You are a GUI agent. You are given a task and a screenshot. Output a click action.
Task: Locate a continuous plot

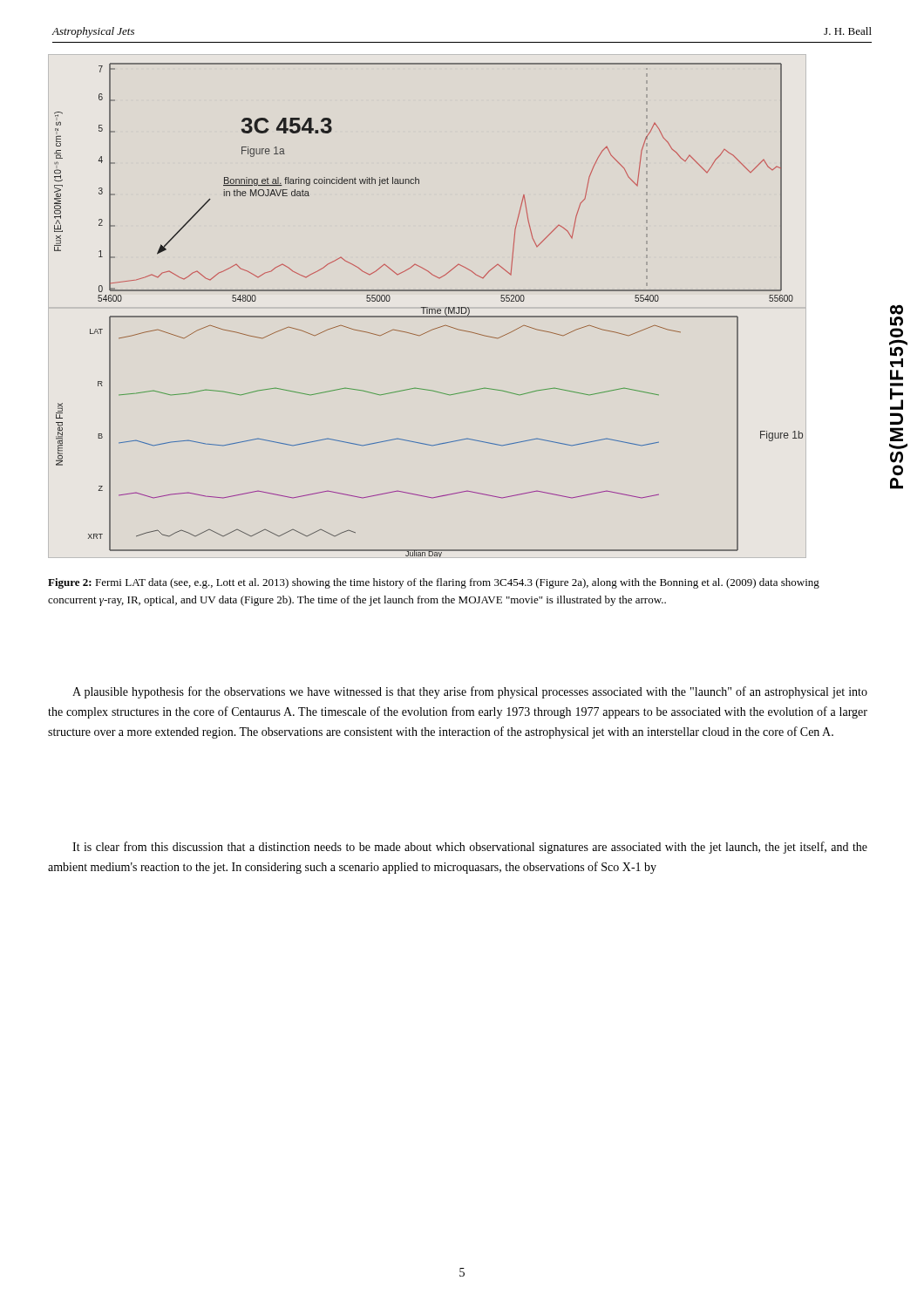[x=427, y=306]
